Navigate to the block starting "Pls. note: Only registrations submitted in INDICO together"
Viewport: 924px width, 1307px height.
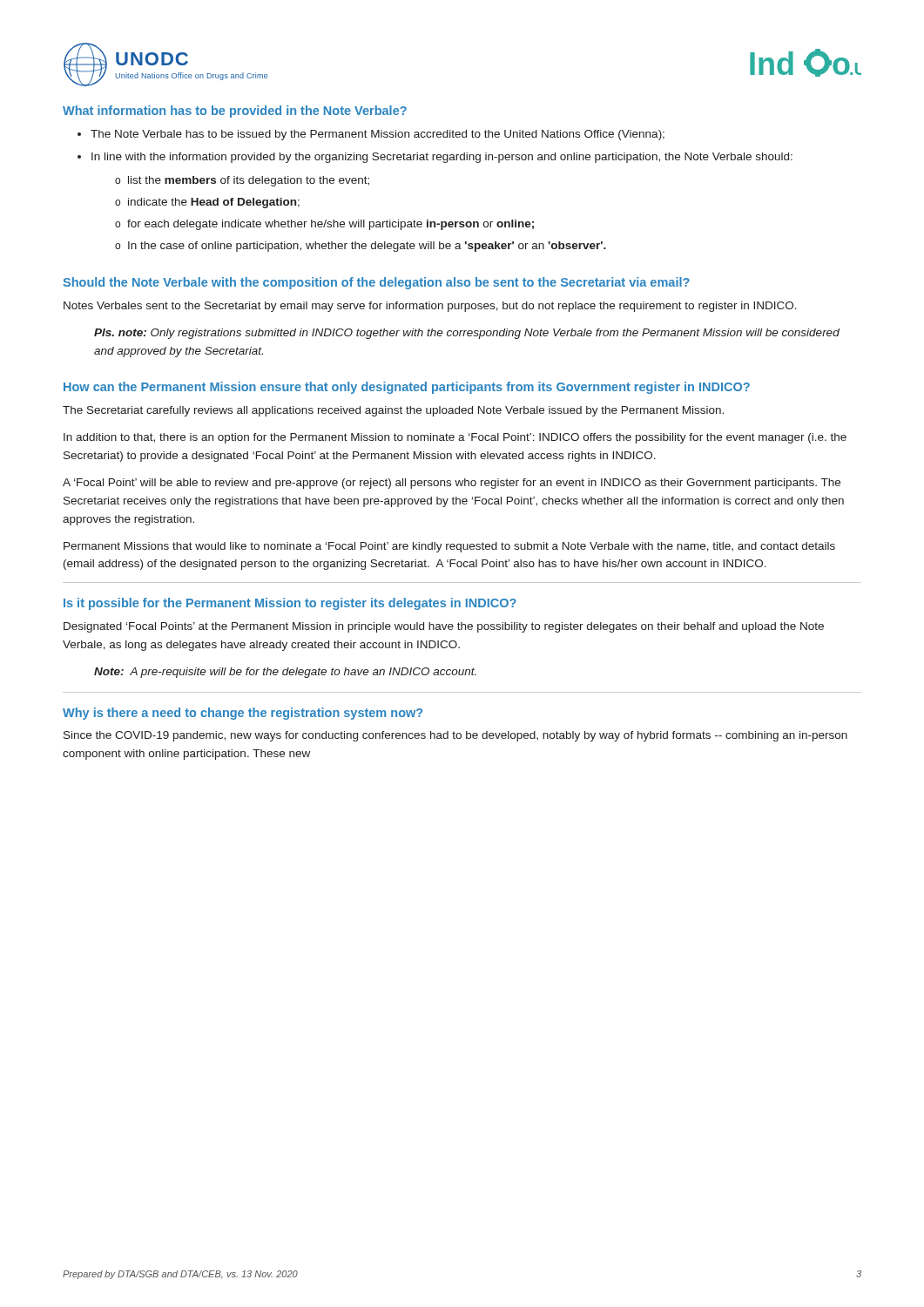(467, 341)
